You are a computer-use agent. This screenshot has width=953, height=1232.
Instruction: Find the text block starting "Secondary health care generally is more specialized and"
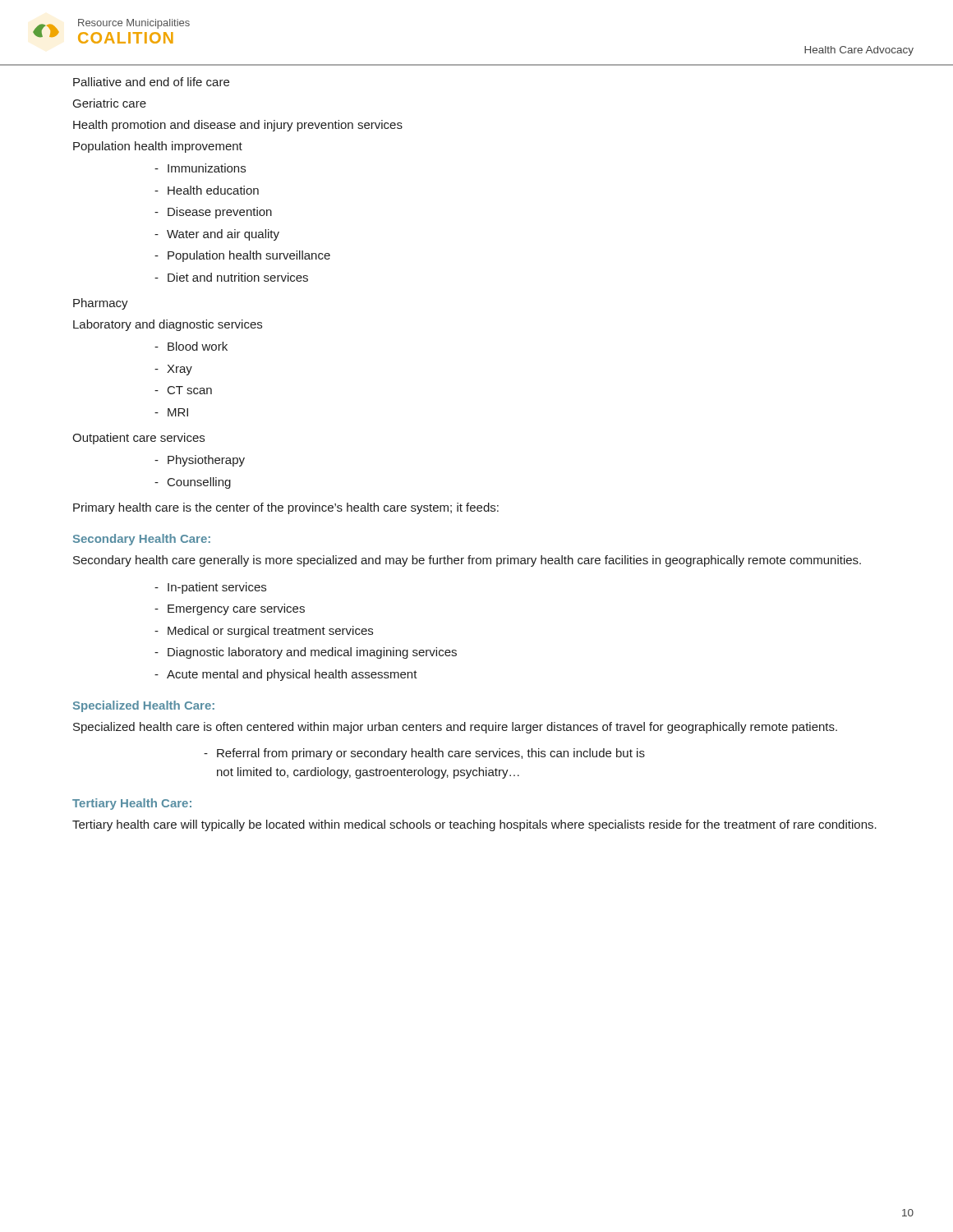pyautogui.click(x=467, y=560)
